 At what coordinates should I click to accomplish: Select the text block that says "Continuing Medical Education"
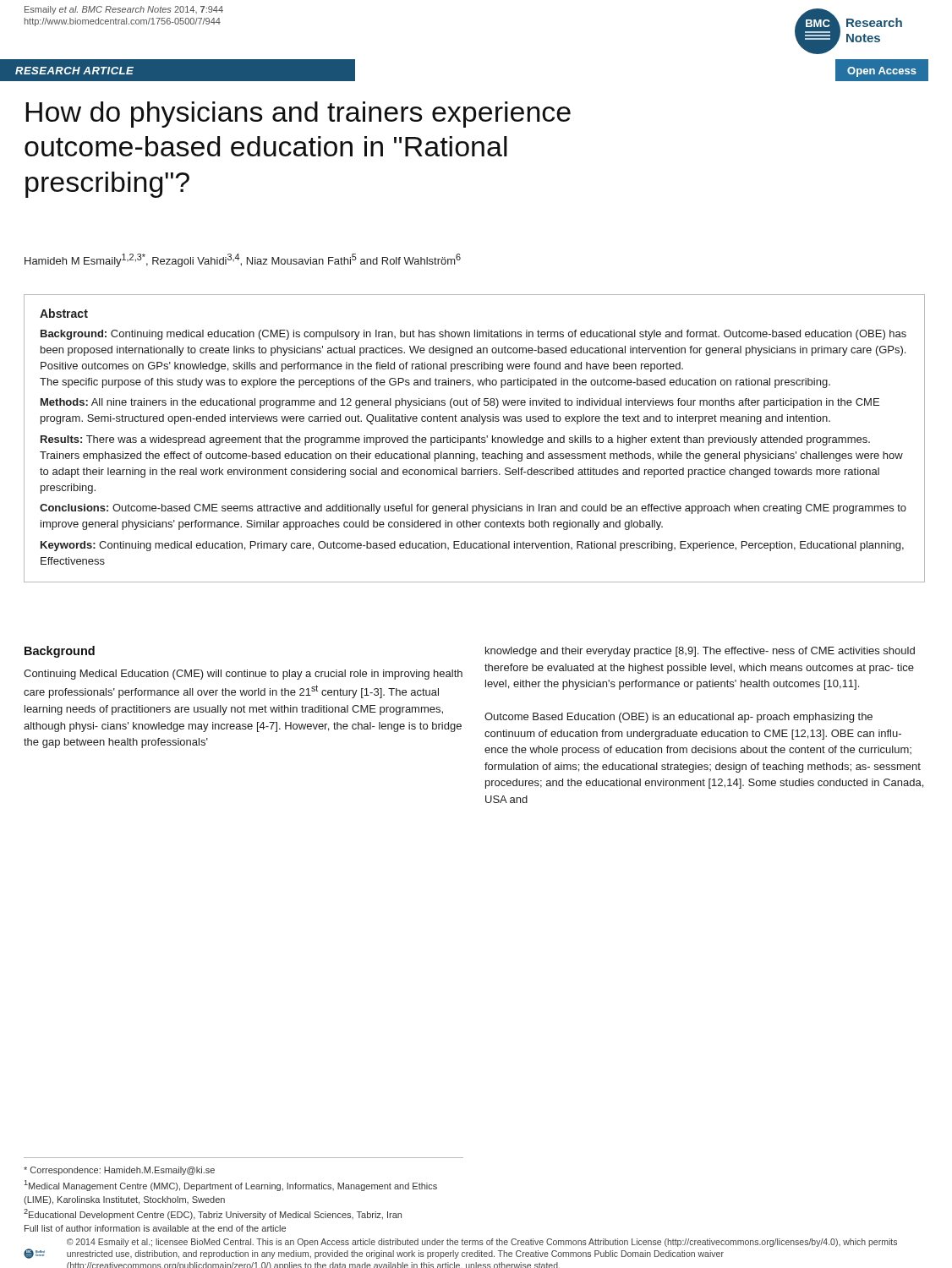(243, 707)
